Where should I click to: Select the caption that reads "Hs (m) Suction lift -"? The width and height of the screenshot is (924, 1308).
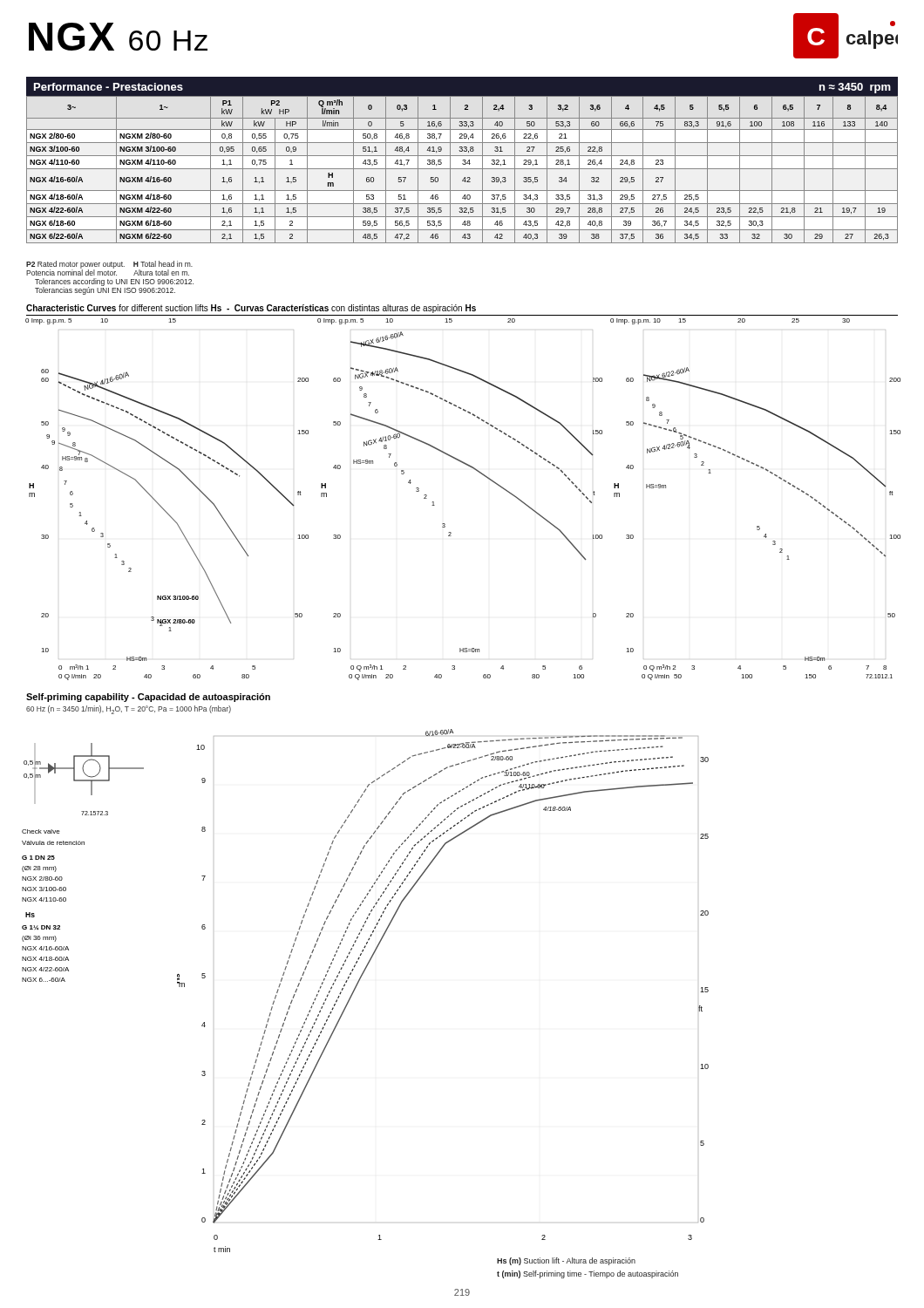click(588, 1267)
